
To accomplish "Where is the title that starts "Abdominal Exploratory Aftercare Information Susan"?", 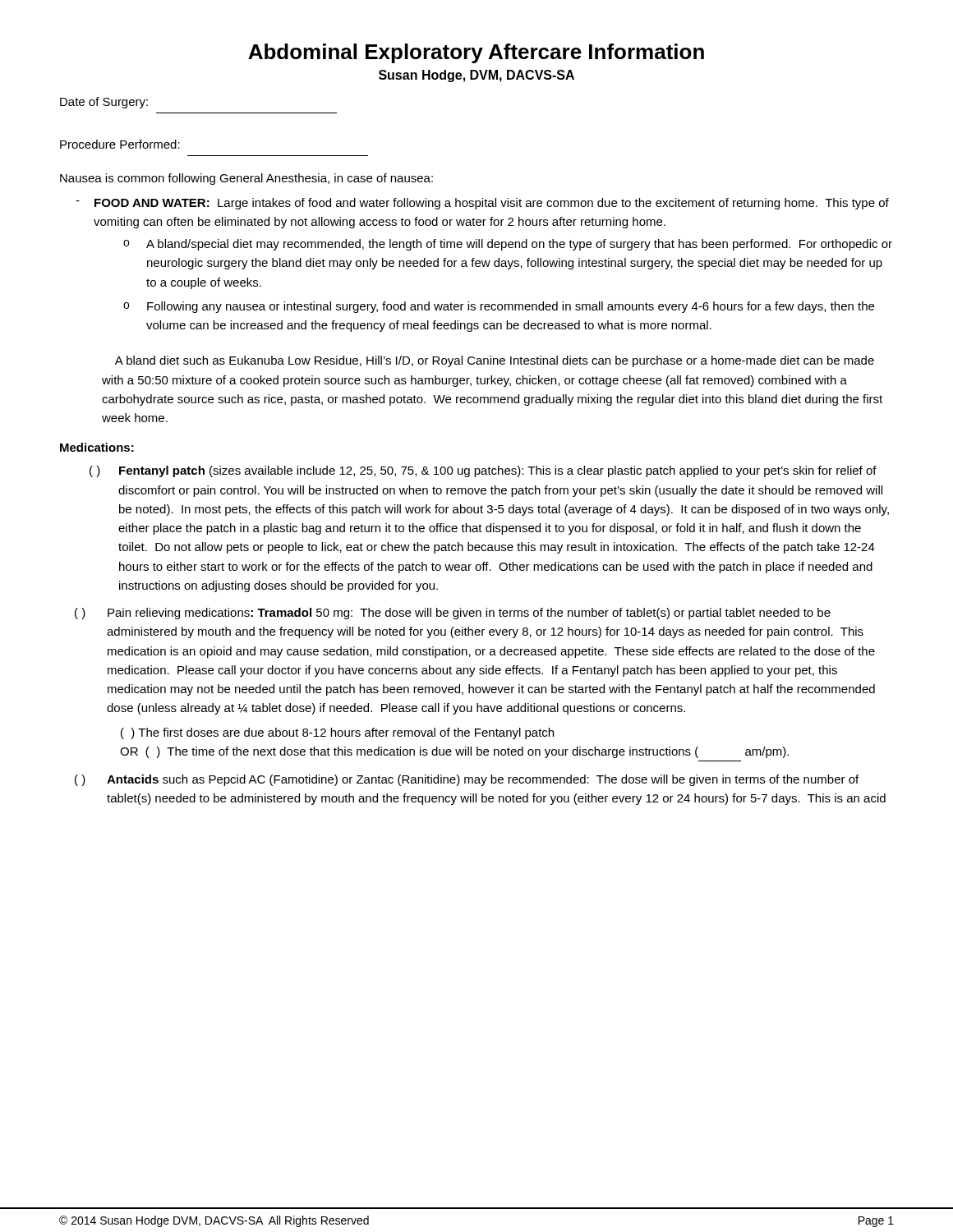I will (x=476, y=61).
